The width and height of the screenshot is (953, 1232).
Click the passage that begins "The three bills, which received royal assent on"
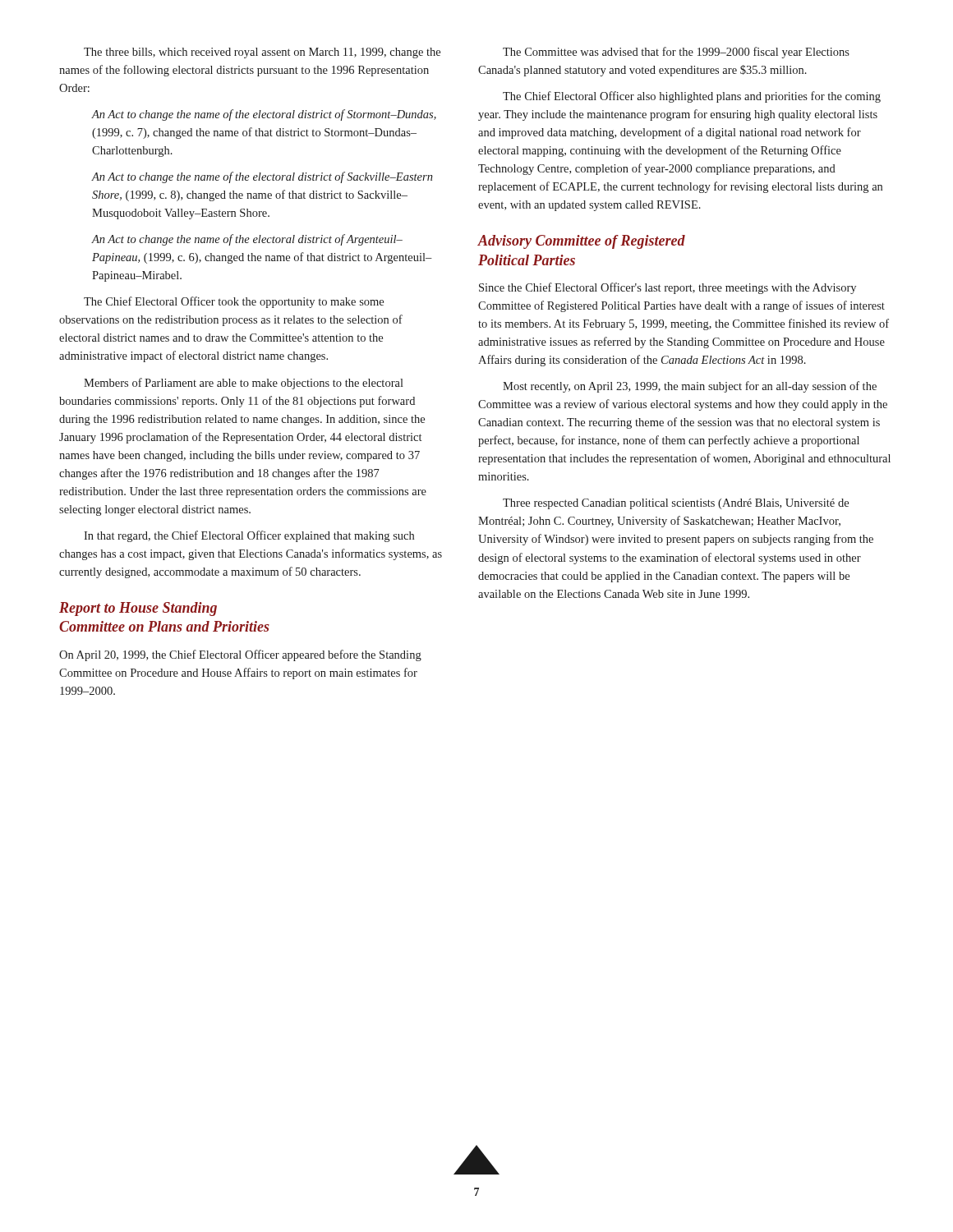(252, 70)
